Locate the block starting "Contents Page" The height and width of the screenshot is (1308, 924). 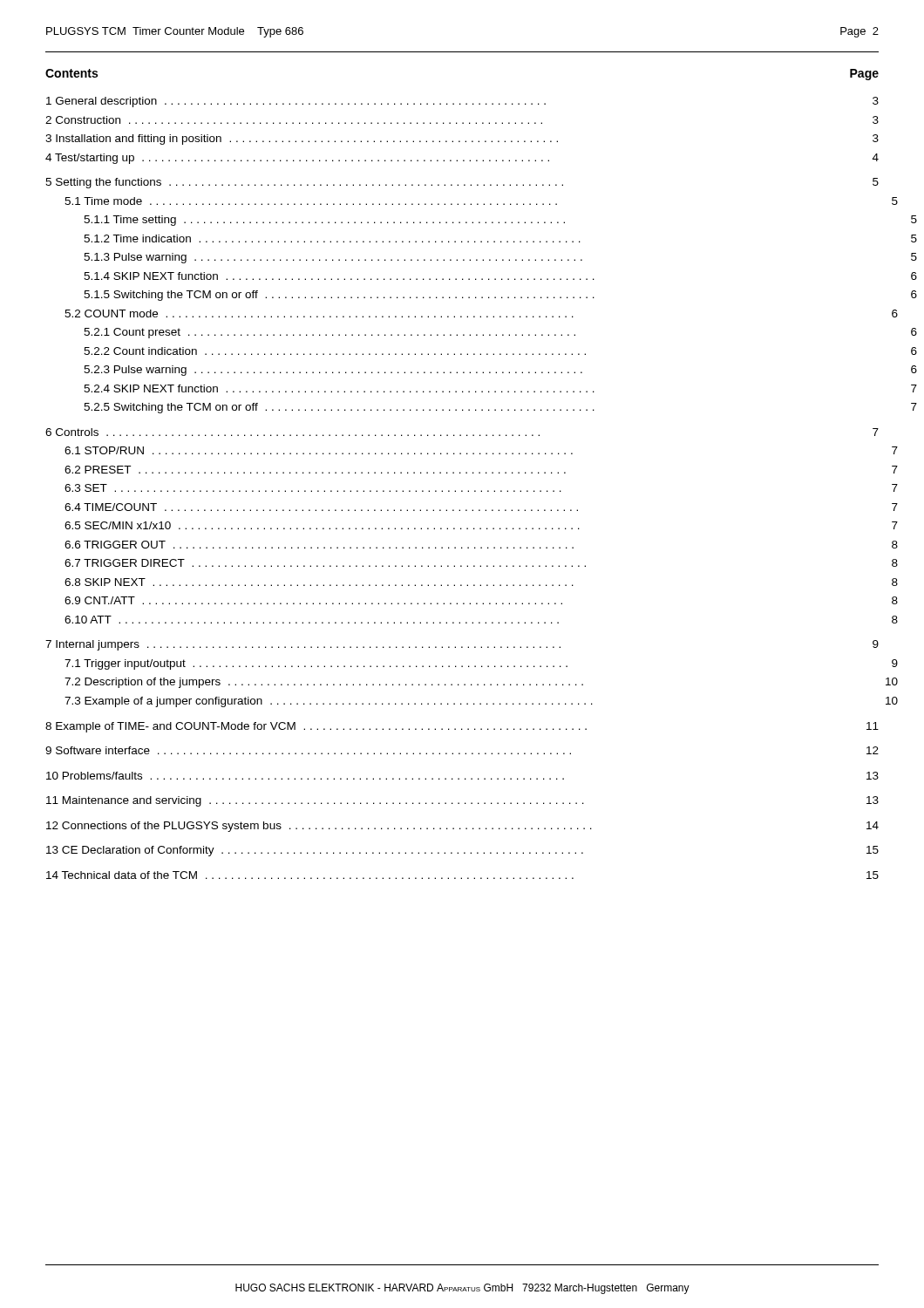(x=80, y=74)
